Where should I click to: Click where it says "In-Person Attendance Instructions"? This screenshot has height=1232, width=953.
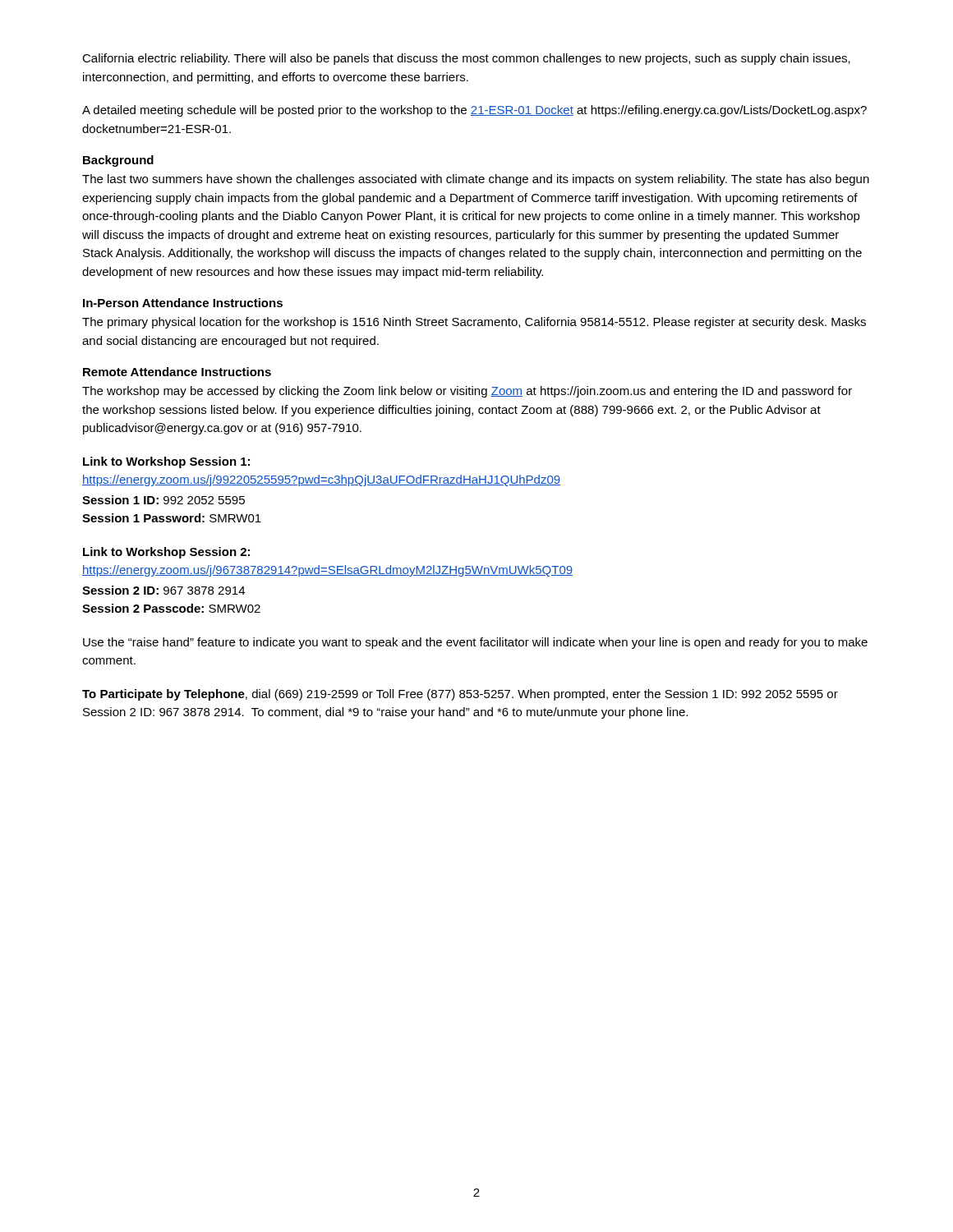183,303
